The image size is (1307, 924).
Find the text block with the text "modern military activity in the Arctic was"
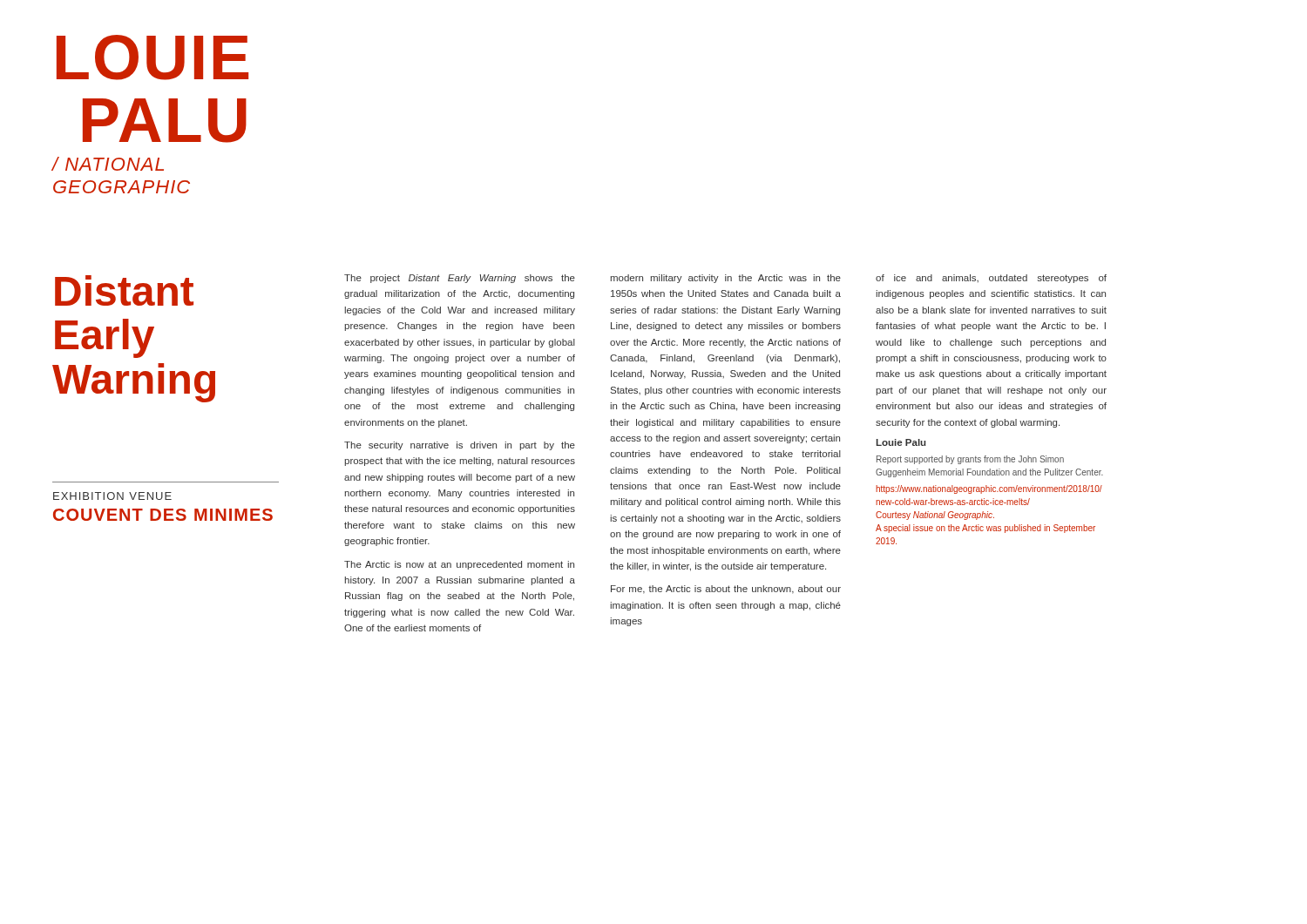[725, 450]
